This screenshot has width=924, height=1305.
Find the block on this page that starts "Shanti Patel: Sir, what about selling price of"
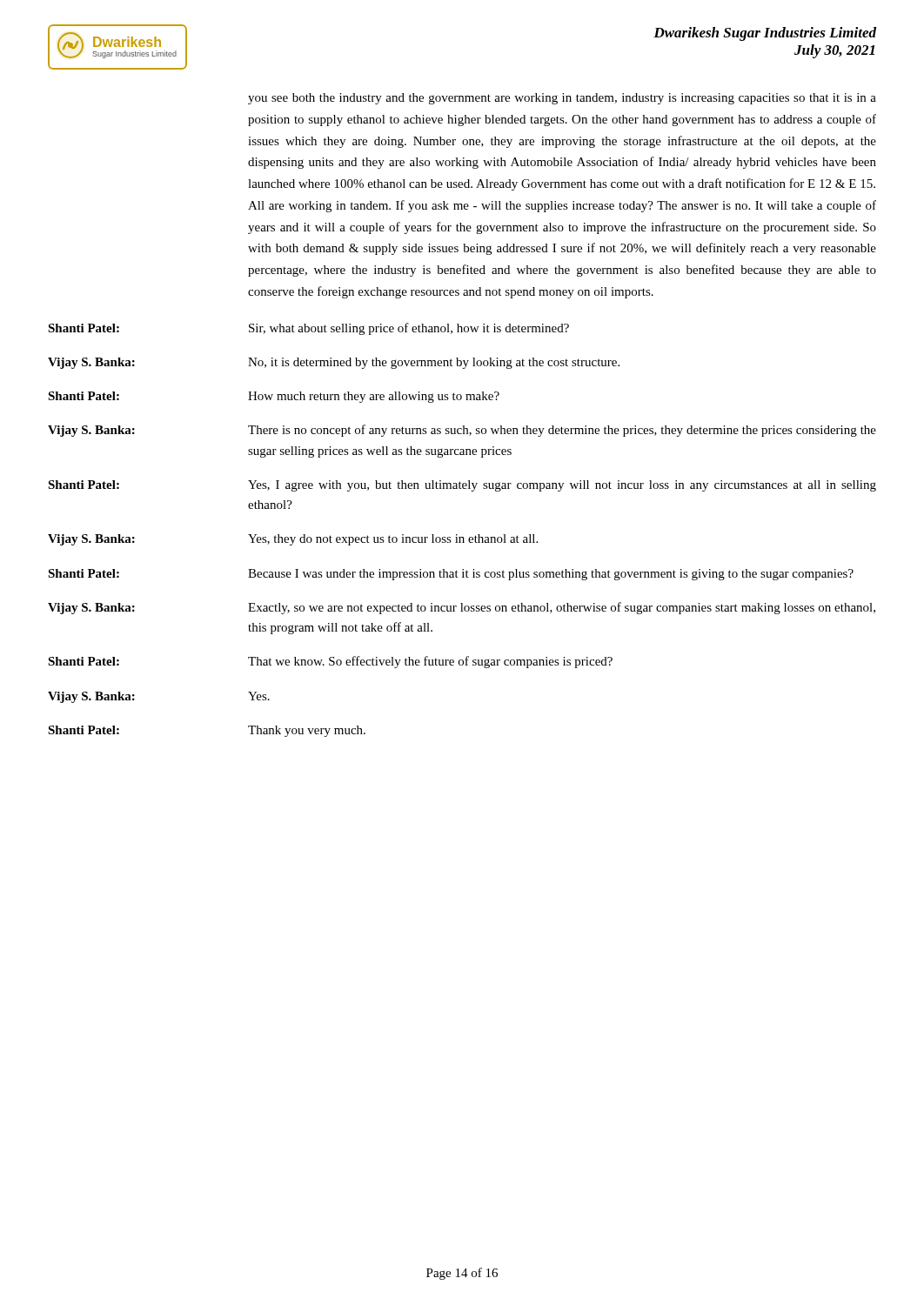pos(462,328)
